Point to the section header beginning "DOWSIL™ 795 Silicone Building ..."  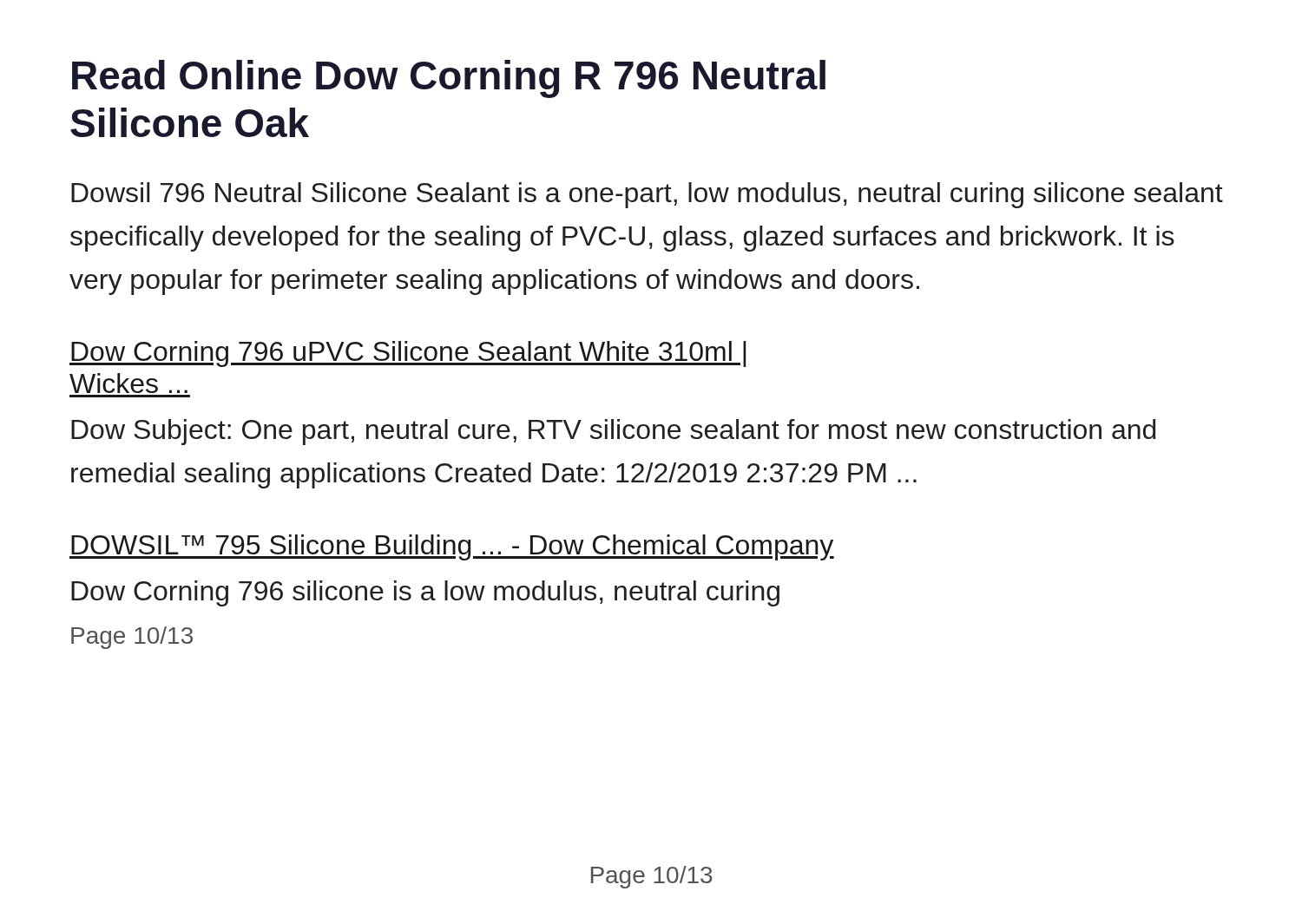(x=451, y=545)
